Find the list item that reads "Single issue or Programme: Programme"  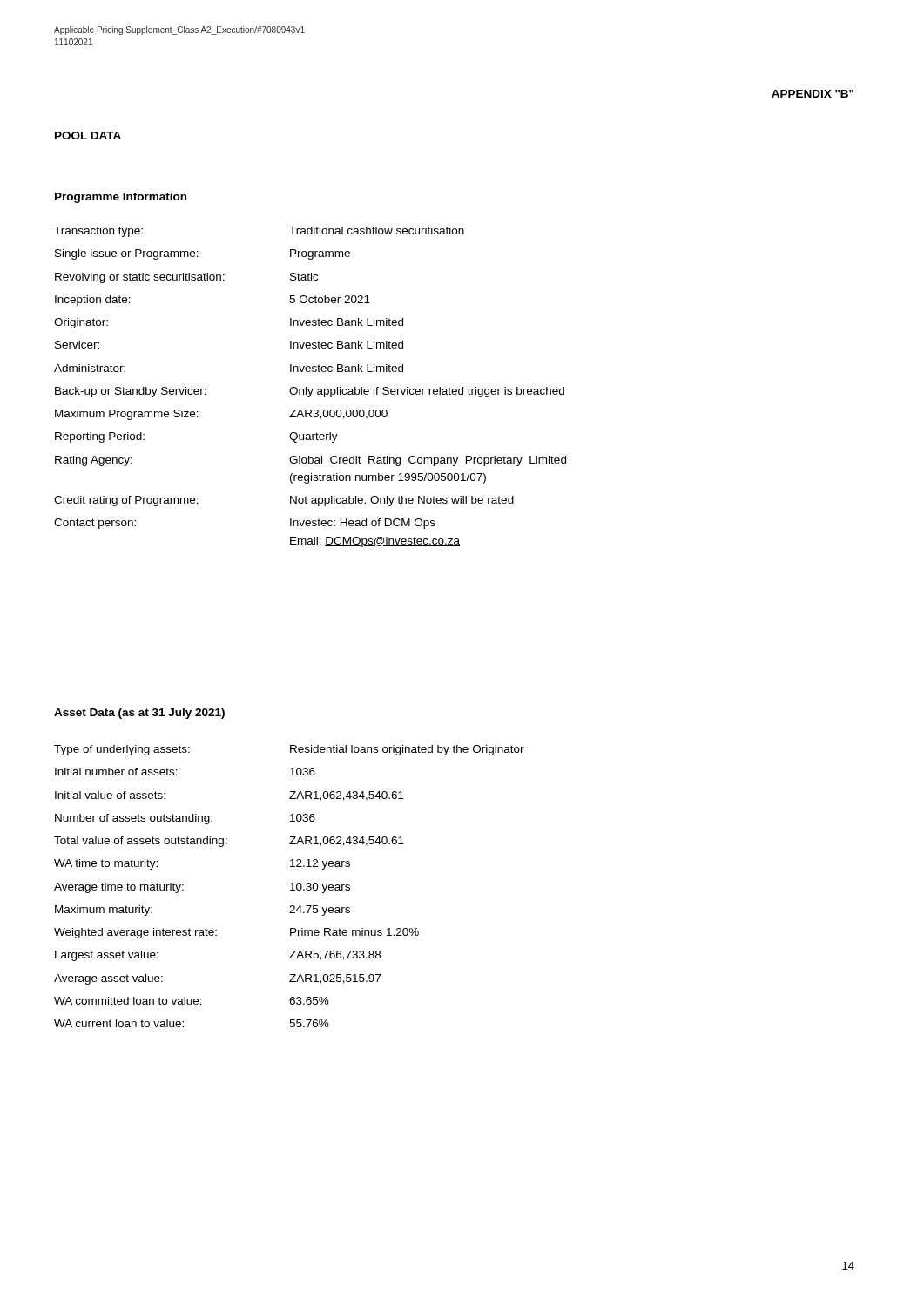coord(125,256)
